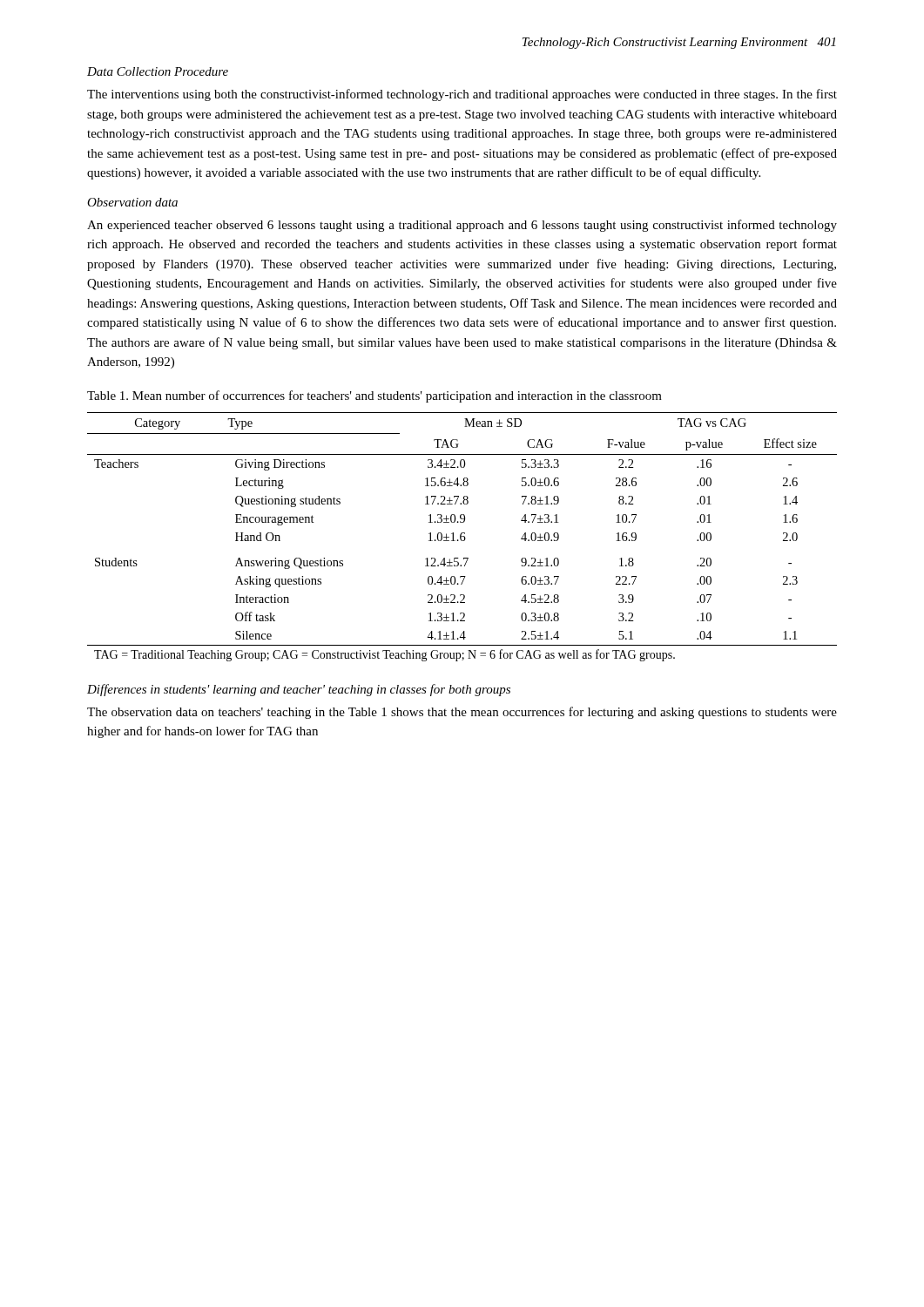Select the text block that says "An experienced teacher observed 6"
The width and height of the screenshot is (924, 1307).
pos(462,293)
